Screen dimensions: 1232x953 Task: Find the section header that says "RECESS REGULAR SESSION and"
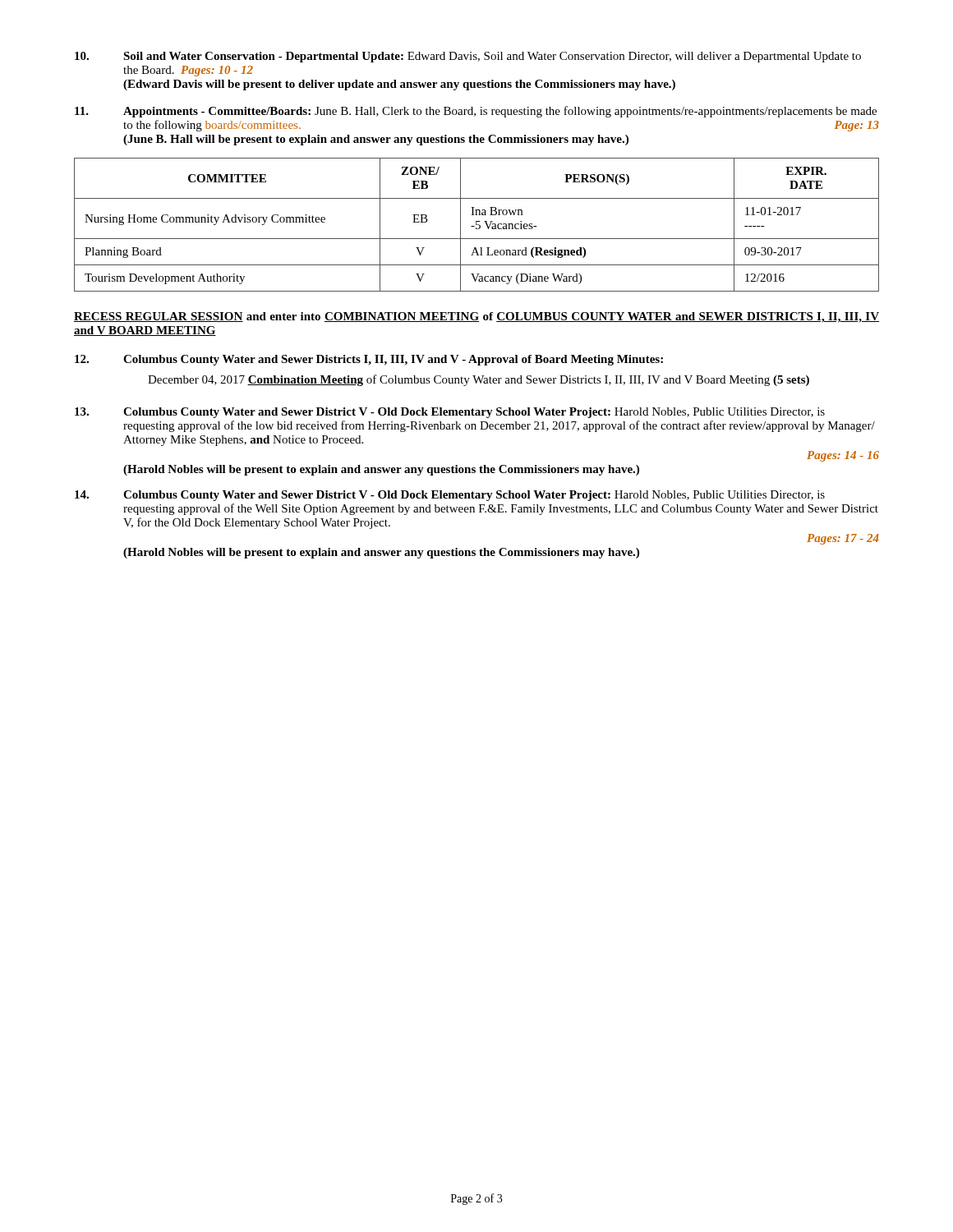point(476,324)
